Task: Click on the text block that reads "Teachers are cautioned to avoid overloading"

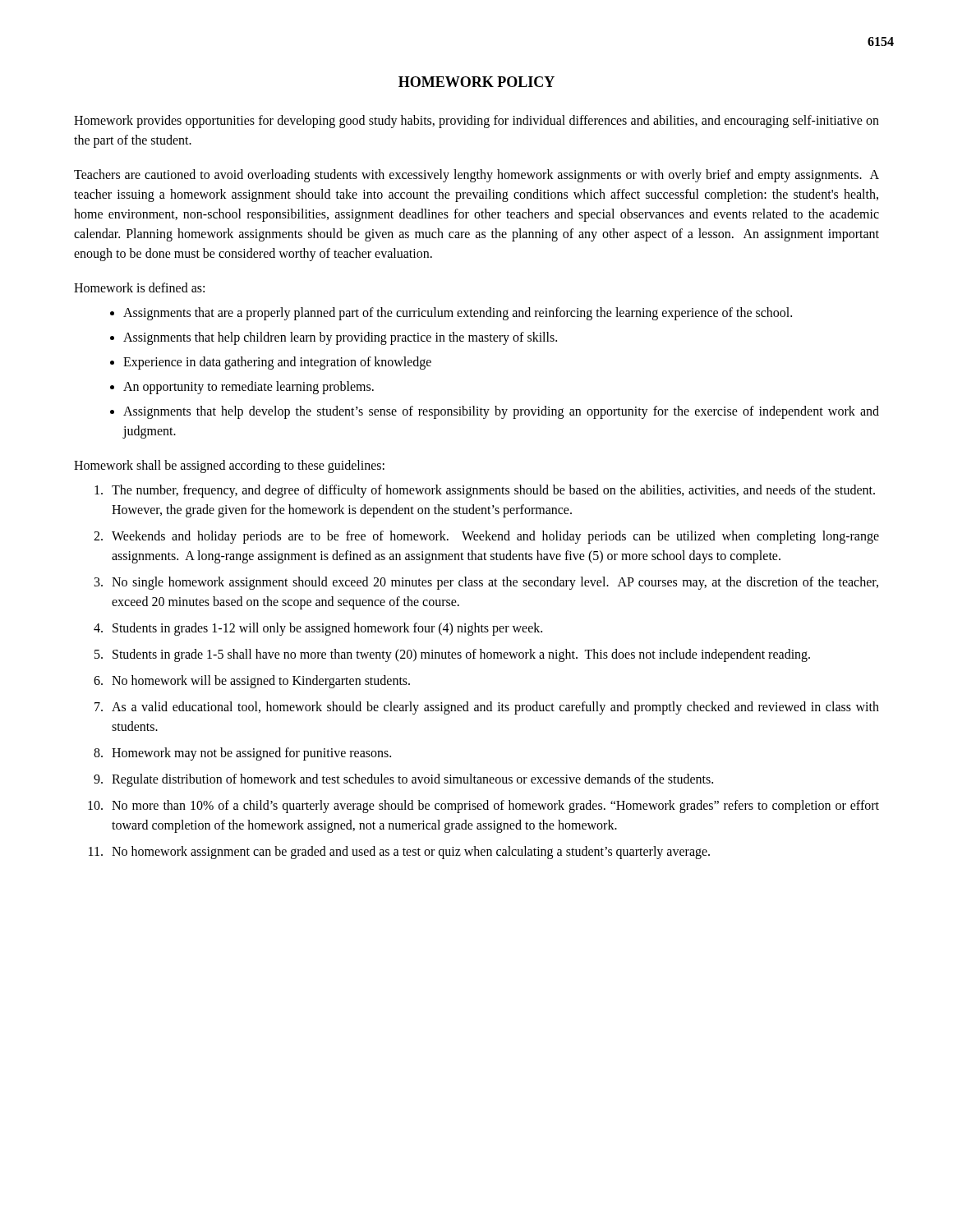Action: click(x=476, y=214)
